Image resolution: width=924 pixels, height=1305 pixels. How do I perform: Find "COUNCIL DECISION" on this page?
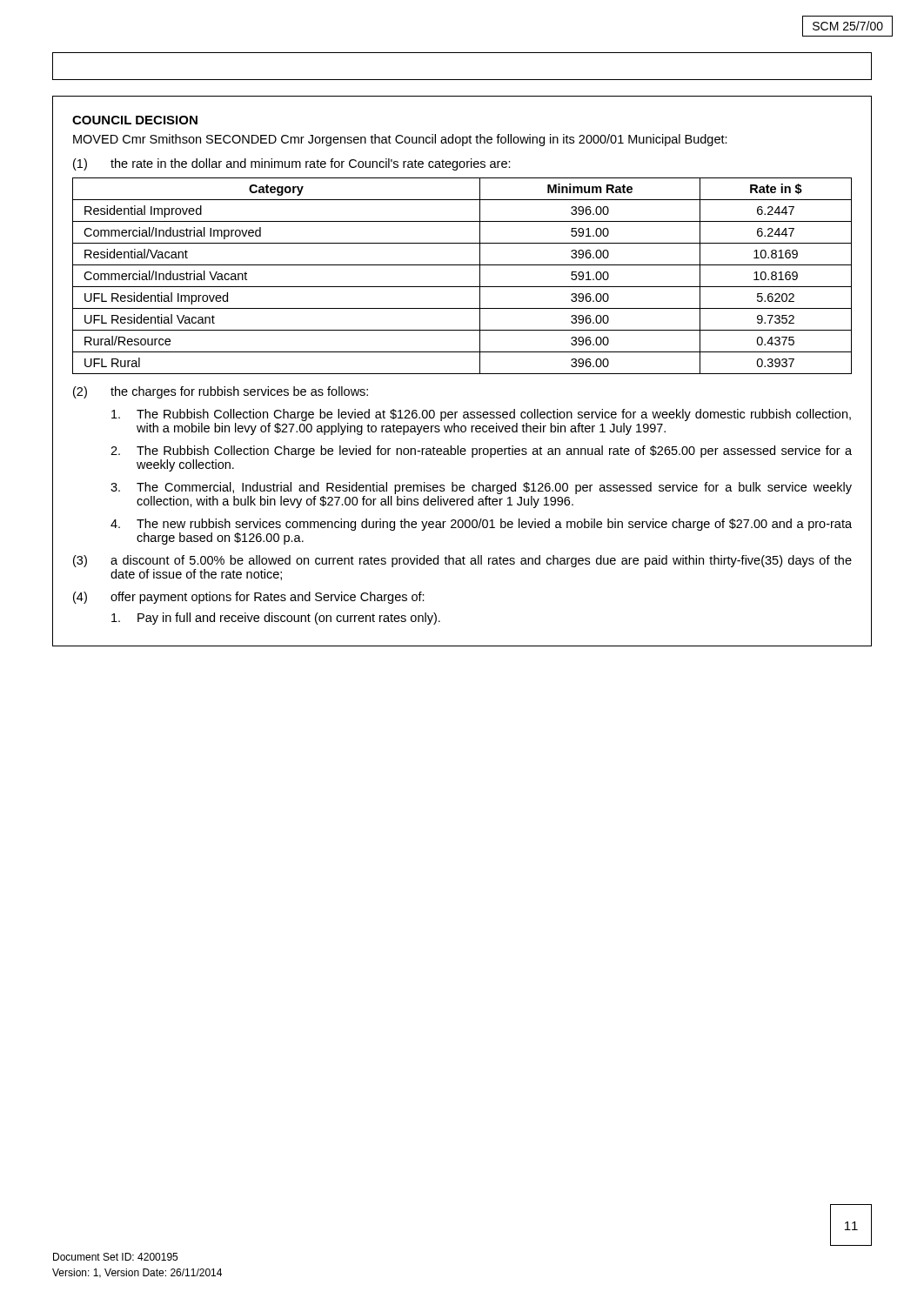pyautogui.click(x=135, y=120)
